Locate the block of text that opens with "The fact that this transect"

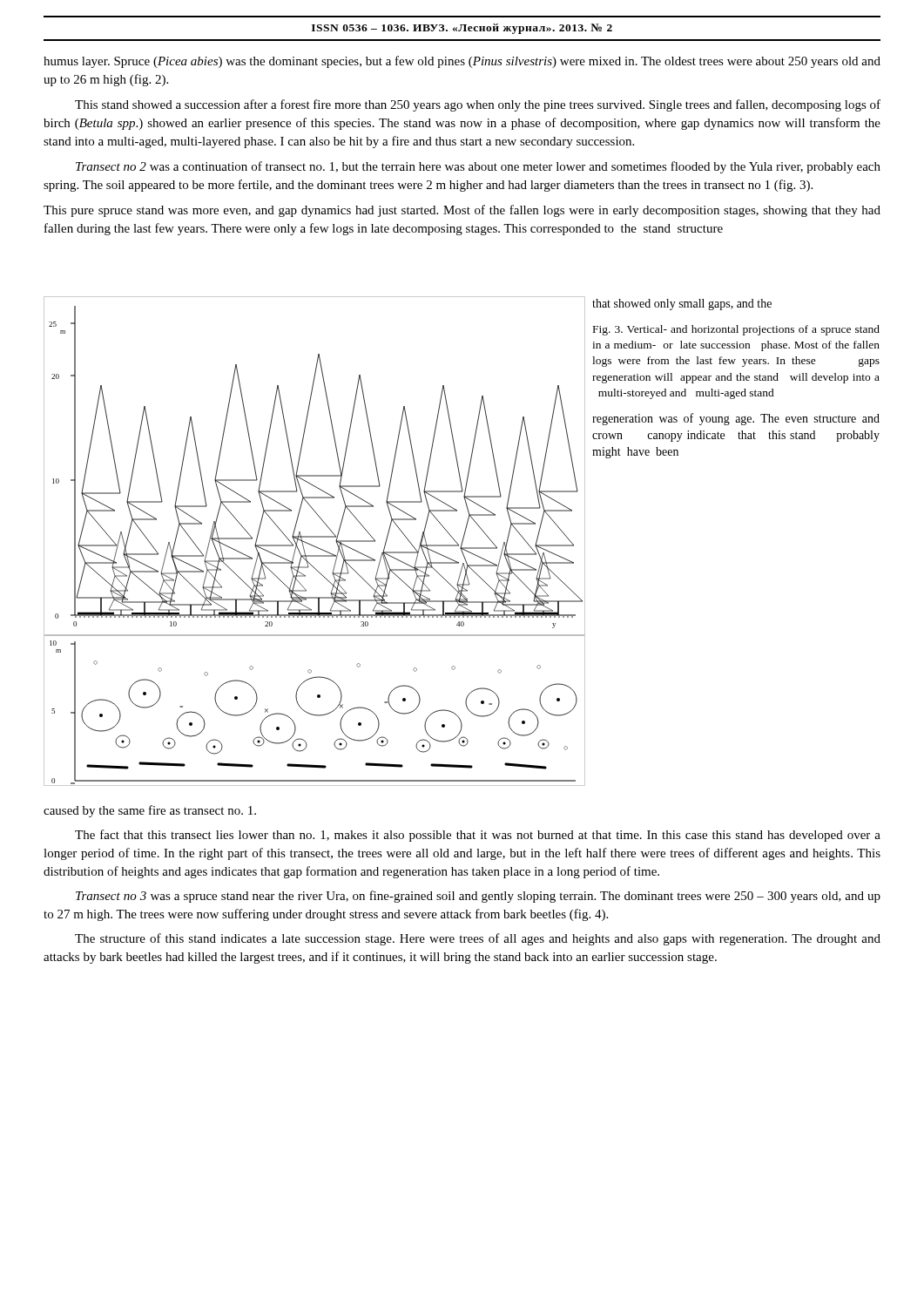tap(462, 853)
